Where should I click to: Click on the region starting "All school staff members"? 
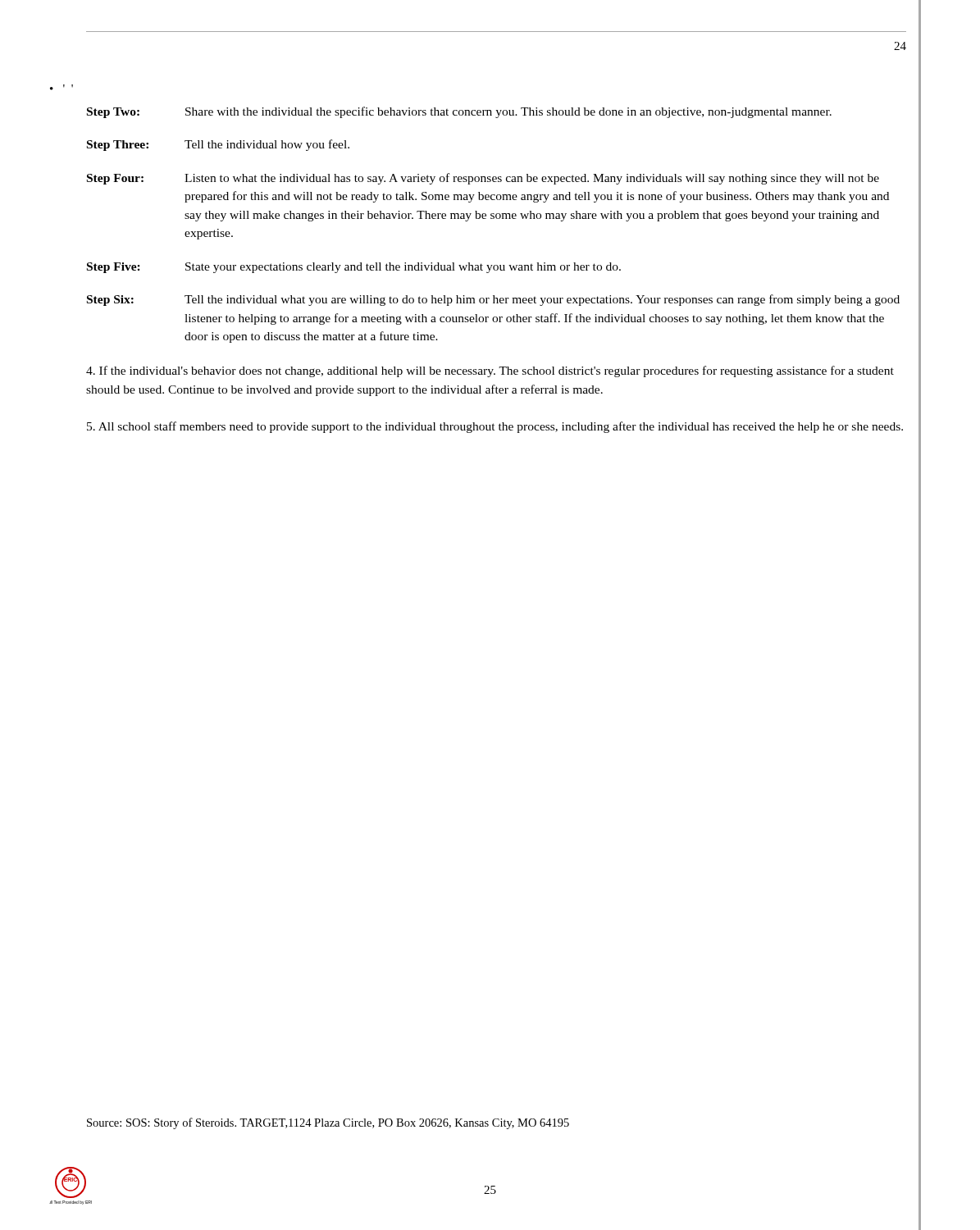(495, 426)
